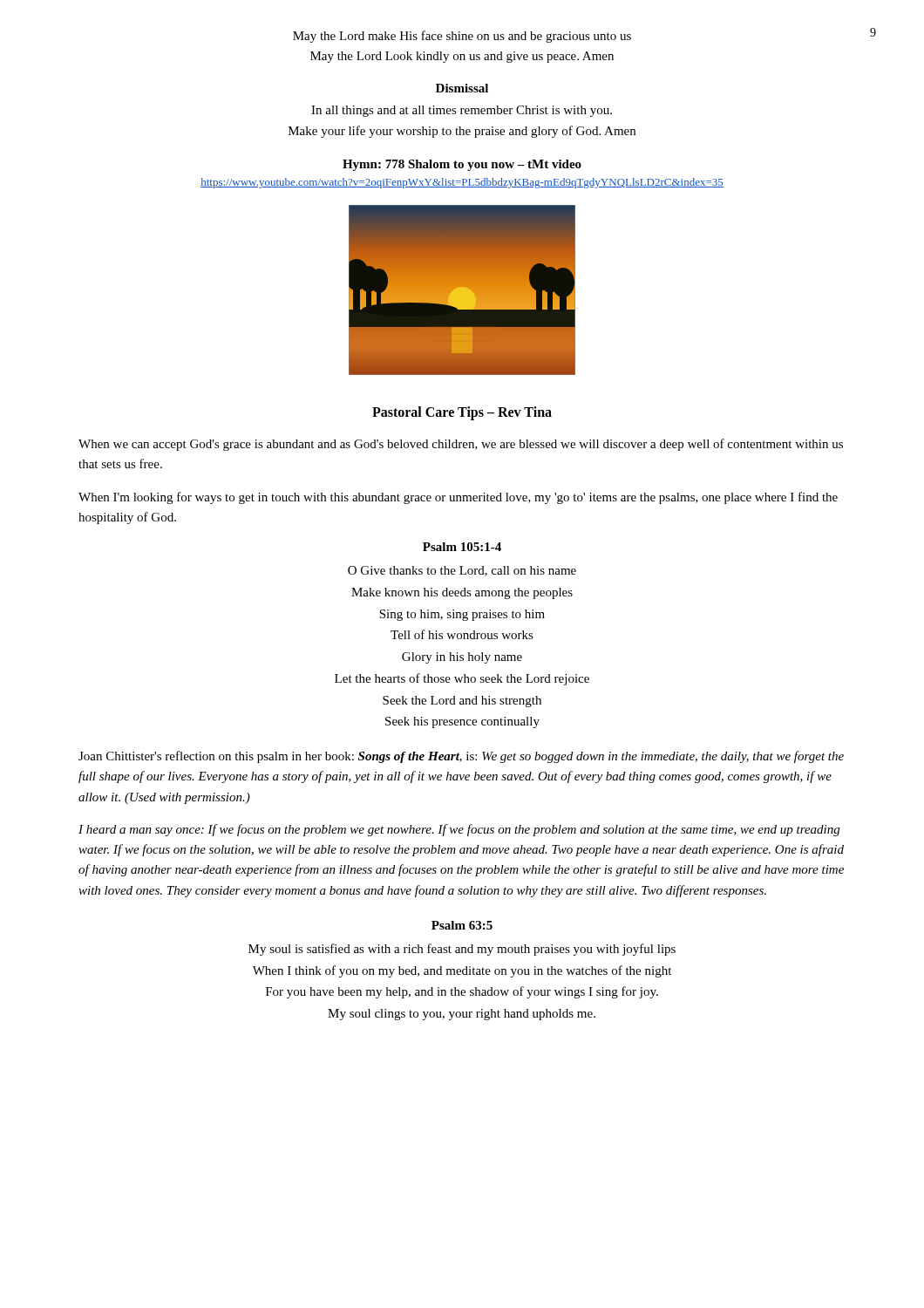Point to the section header beginning "Pastoral Care Tips – Rev"
The width and height of the screenshot is (924, 1308).
(x=462, y=412)
